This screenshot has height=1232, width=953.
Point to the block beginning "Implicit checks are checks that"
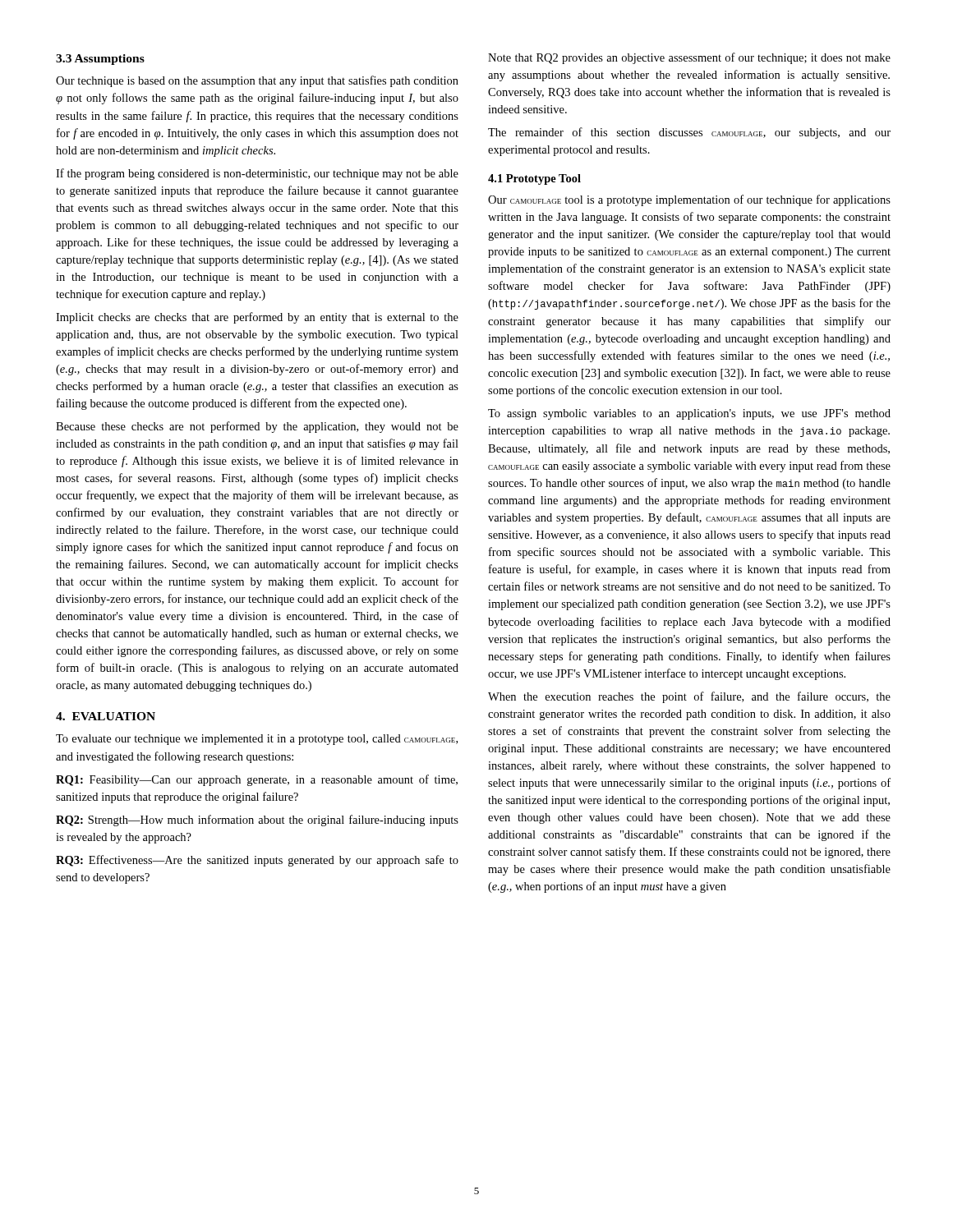257,360
